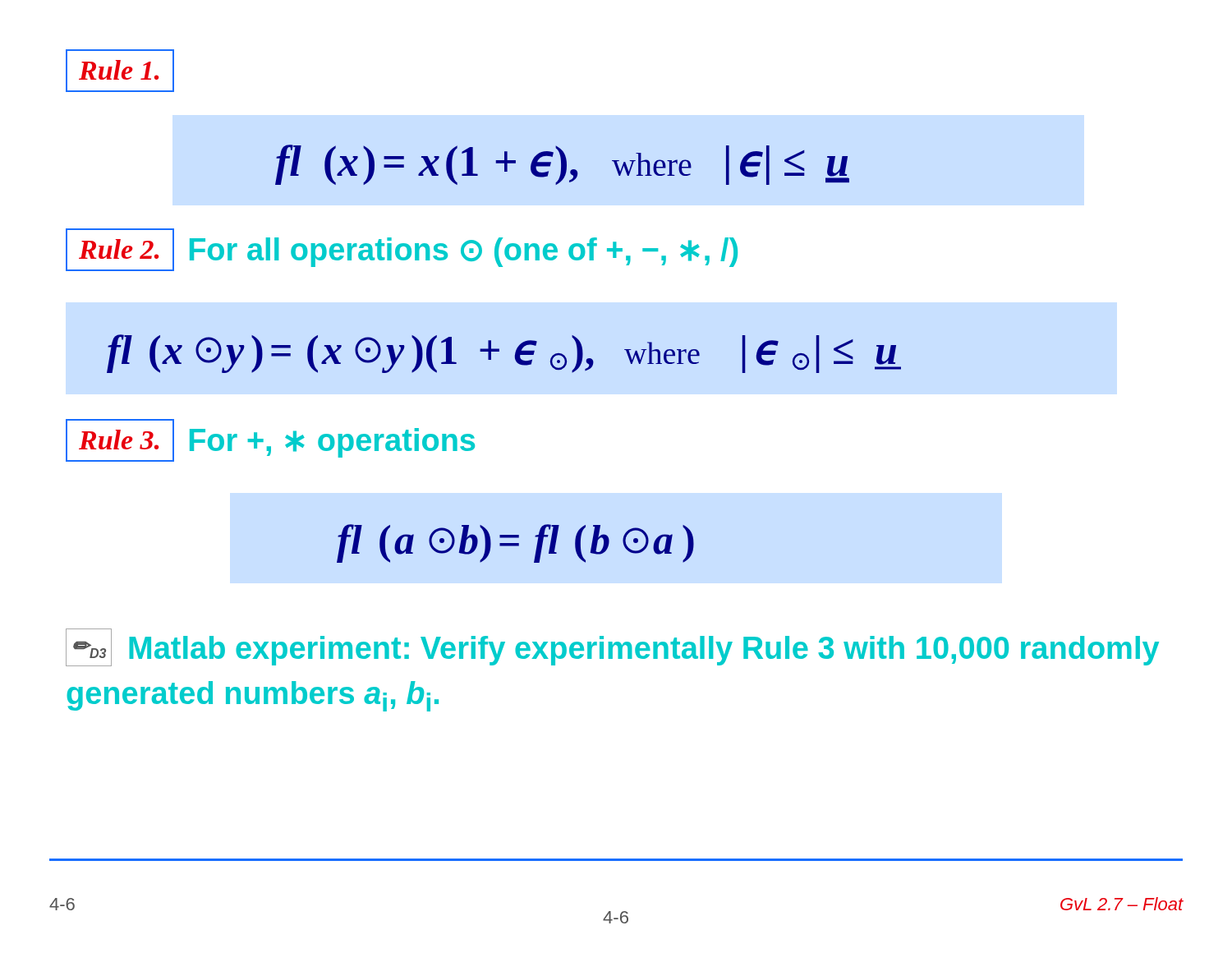
Task: Point to the block beginning "✏D3 Matlab experiment: Verify experimentally Rule 3"
Action: (613, 673)
